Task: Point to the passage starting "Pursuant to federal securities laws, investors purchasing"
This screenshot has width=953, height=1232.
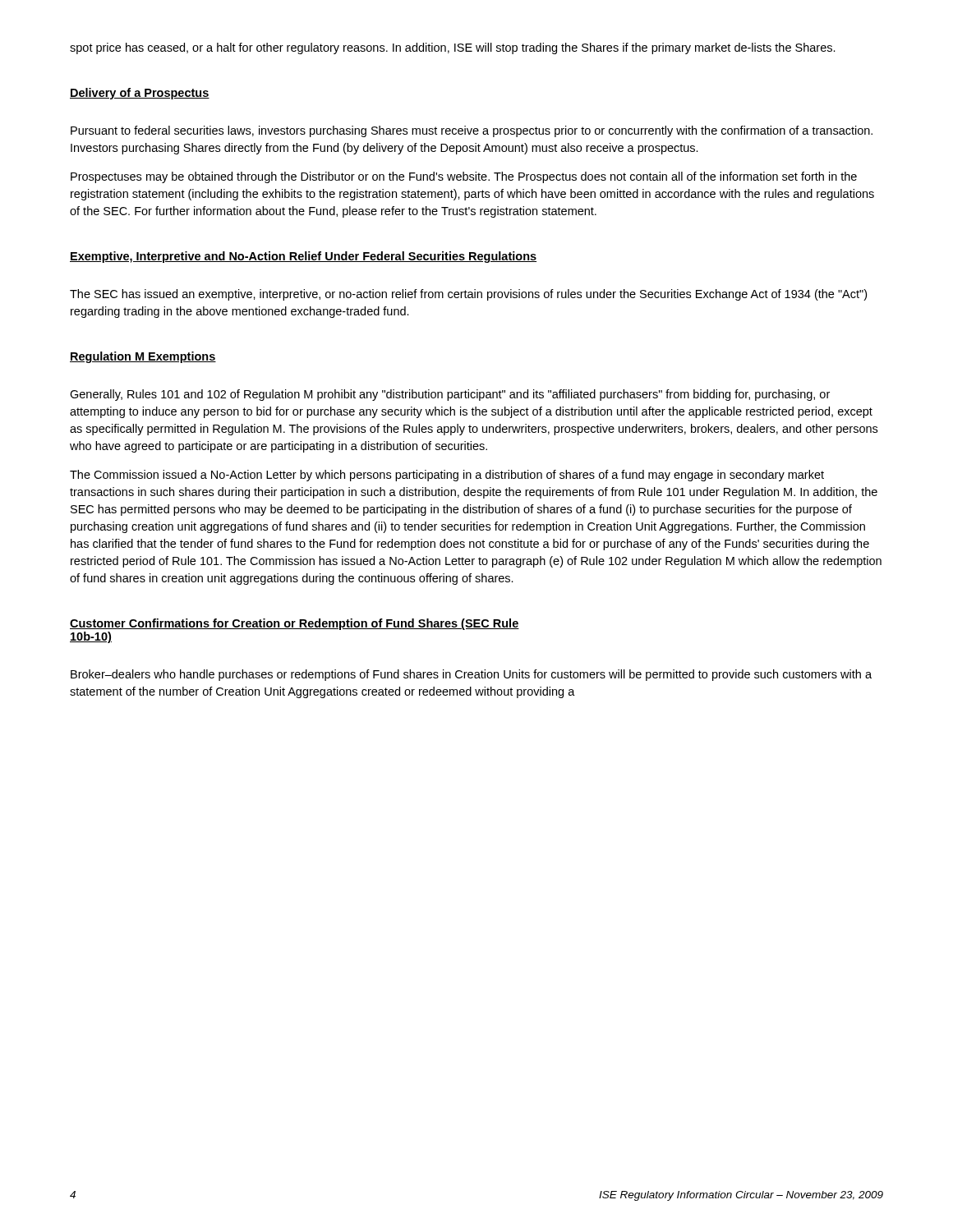Action: point(472,139)
